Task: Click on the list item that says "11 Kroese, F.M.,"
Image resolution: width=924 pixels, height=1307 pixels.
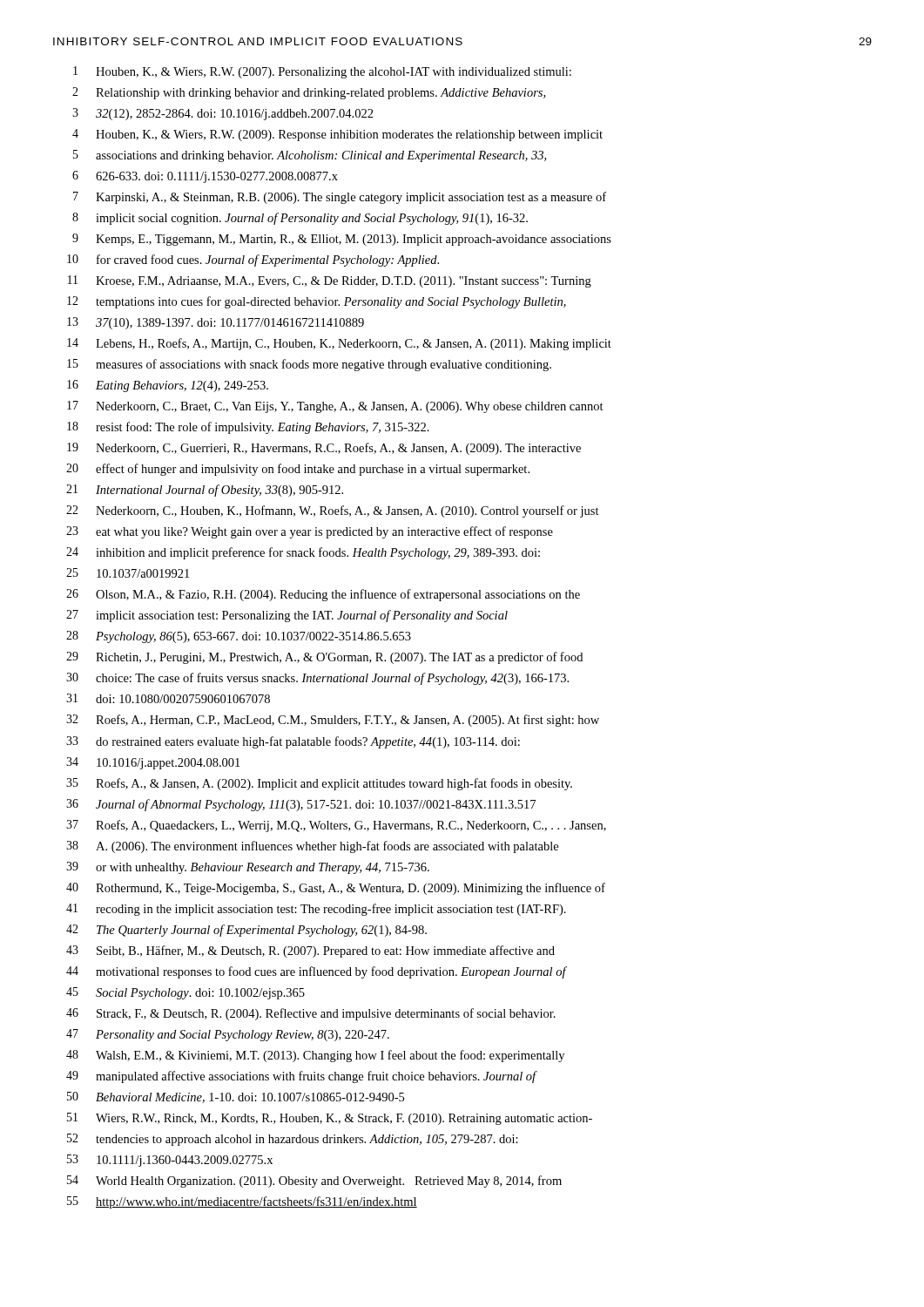Action: pos(322,281)
